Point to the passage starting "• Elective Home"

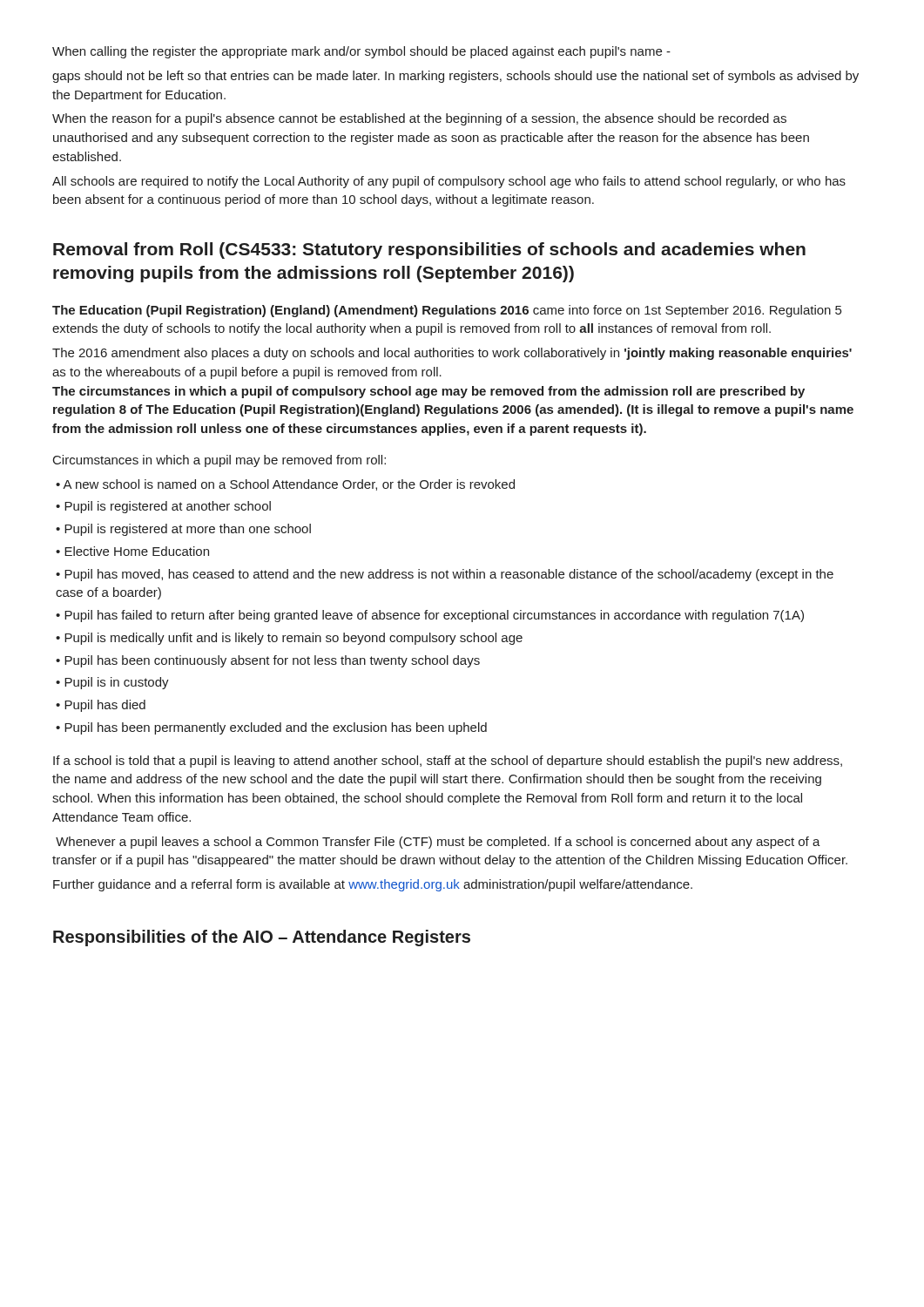133,551
